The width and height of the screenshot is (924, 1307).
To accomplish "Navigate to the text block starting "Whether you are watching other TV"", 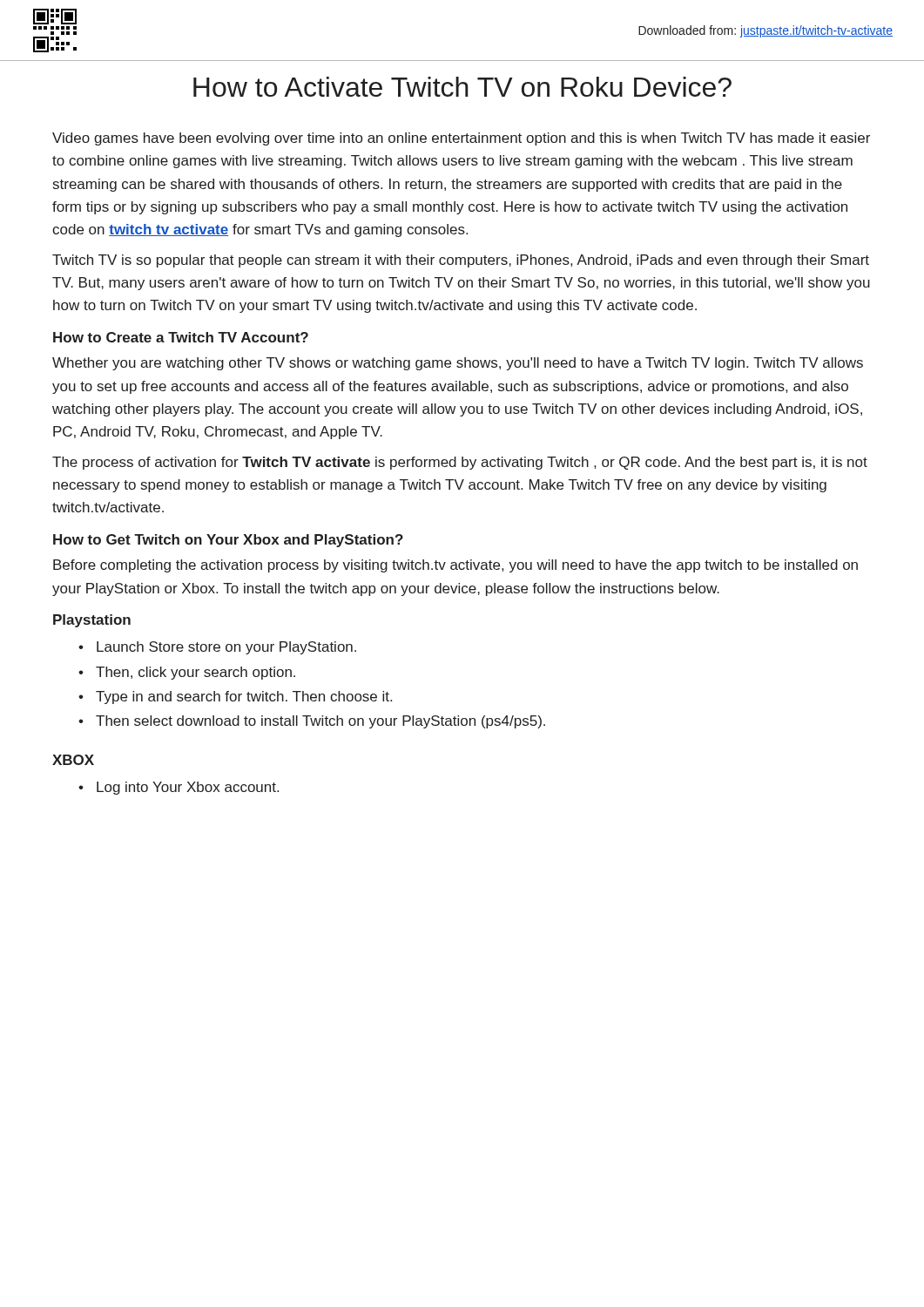I will tap(458, 398).
